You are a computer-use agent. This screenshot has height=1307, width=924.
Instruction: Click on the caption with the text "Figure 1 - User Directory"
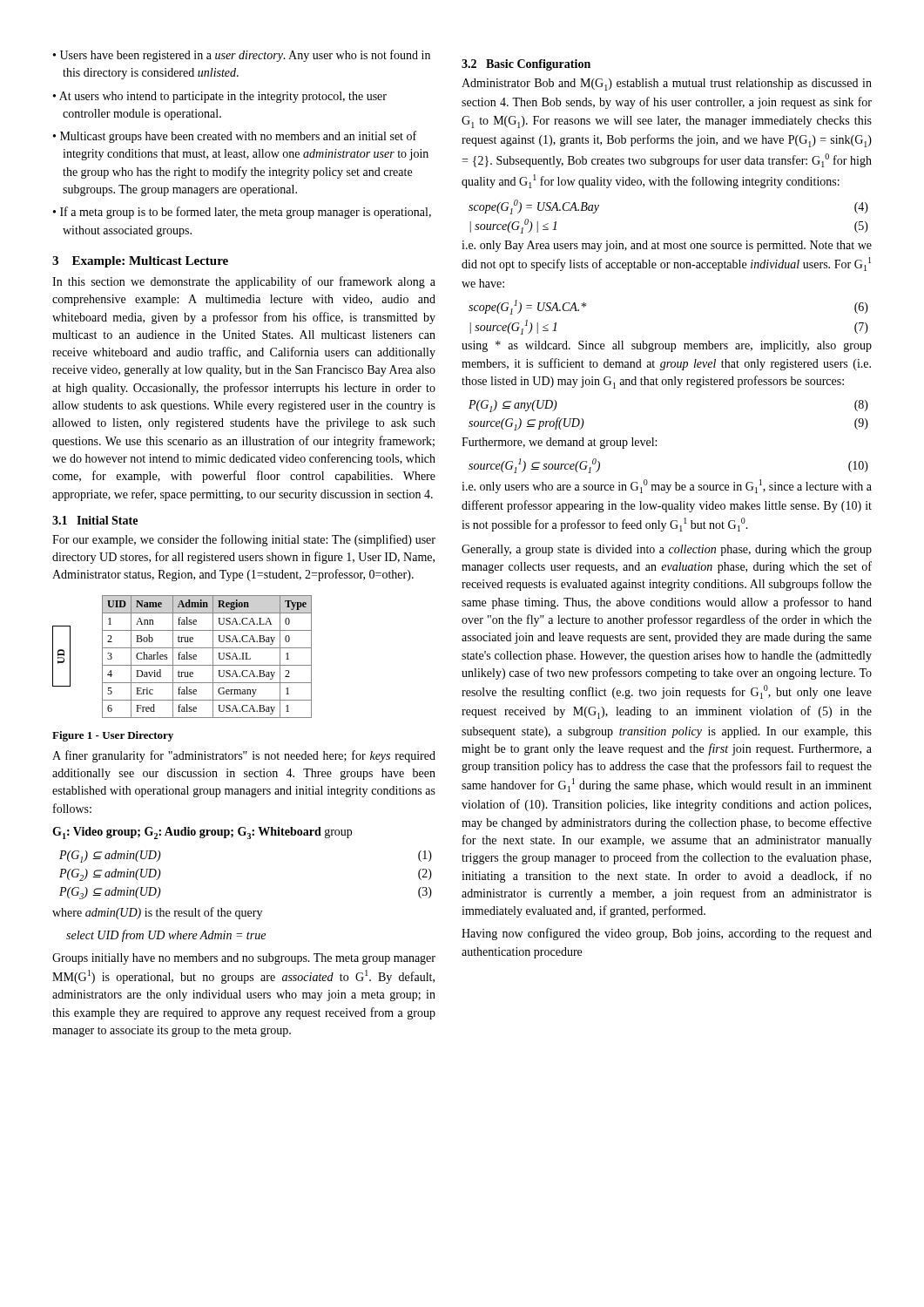[113, 735]
